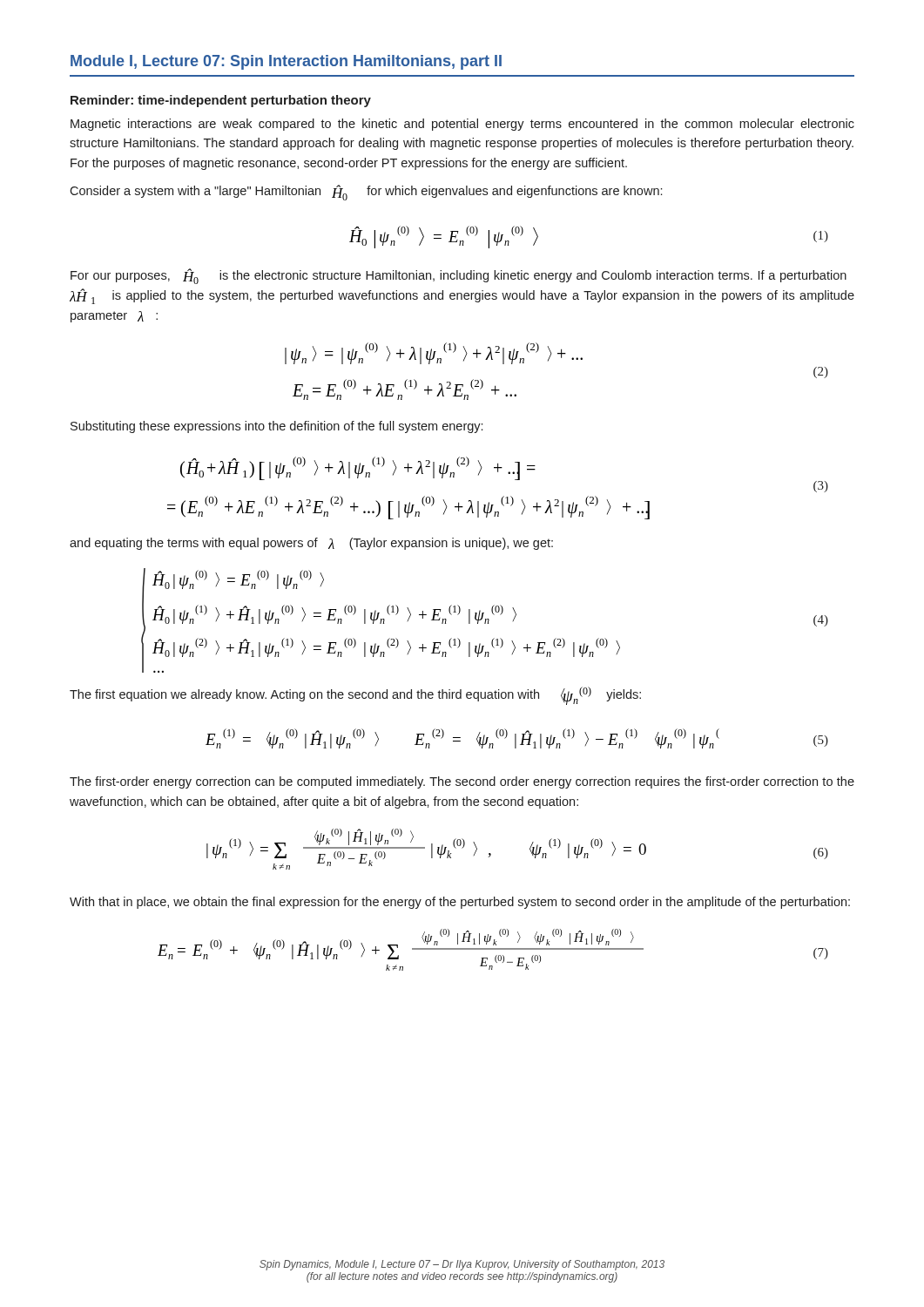This screenshot has height=1307, width=924.
Task: Point to the text block starting "The first-order energy"
Action: [x=462, y=792]
